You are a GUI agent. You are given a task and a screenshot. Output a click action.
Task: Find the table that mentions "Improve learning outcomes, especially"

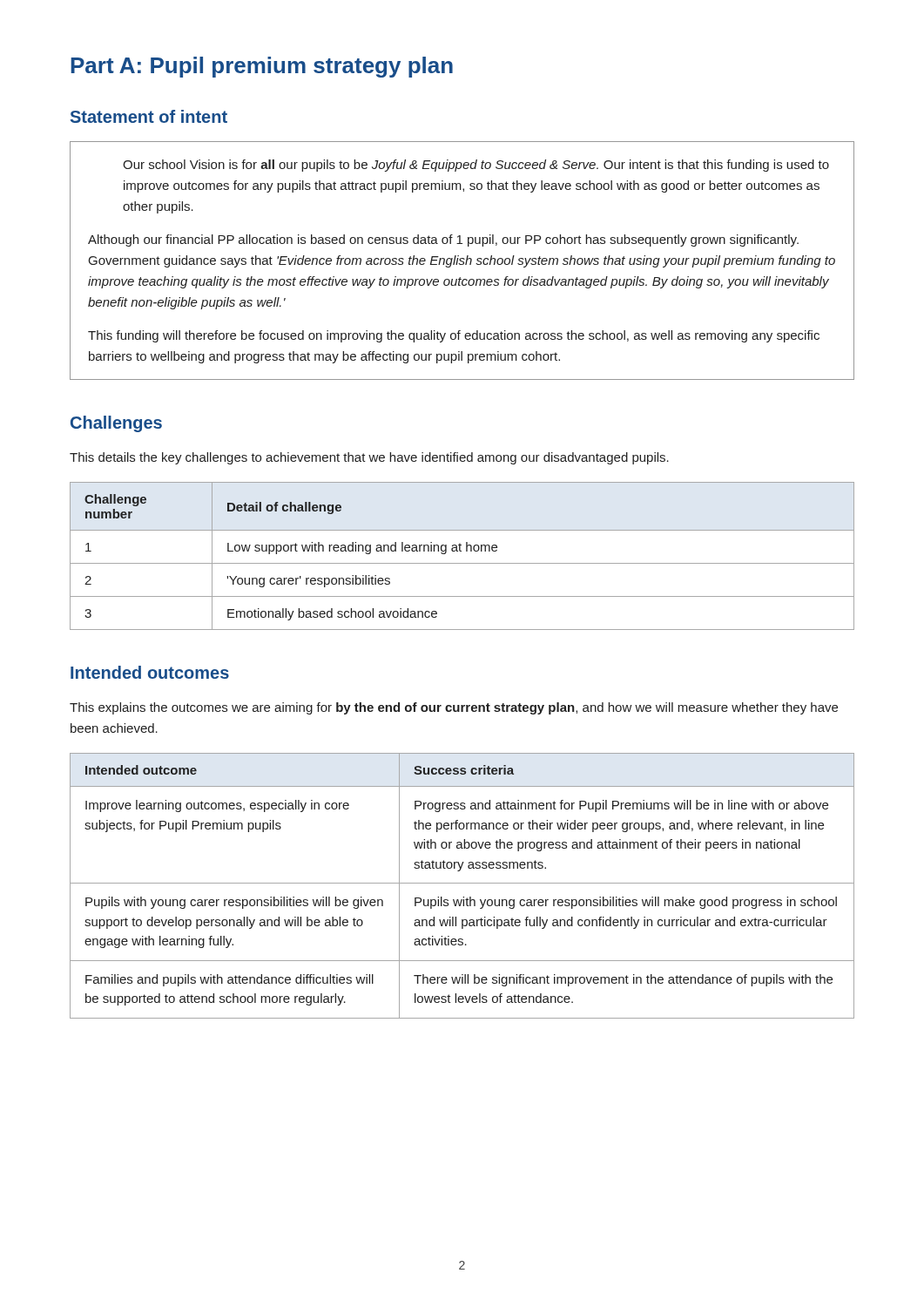[462, 885]
